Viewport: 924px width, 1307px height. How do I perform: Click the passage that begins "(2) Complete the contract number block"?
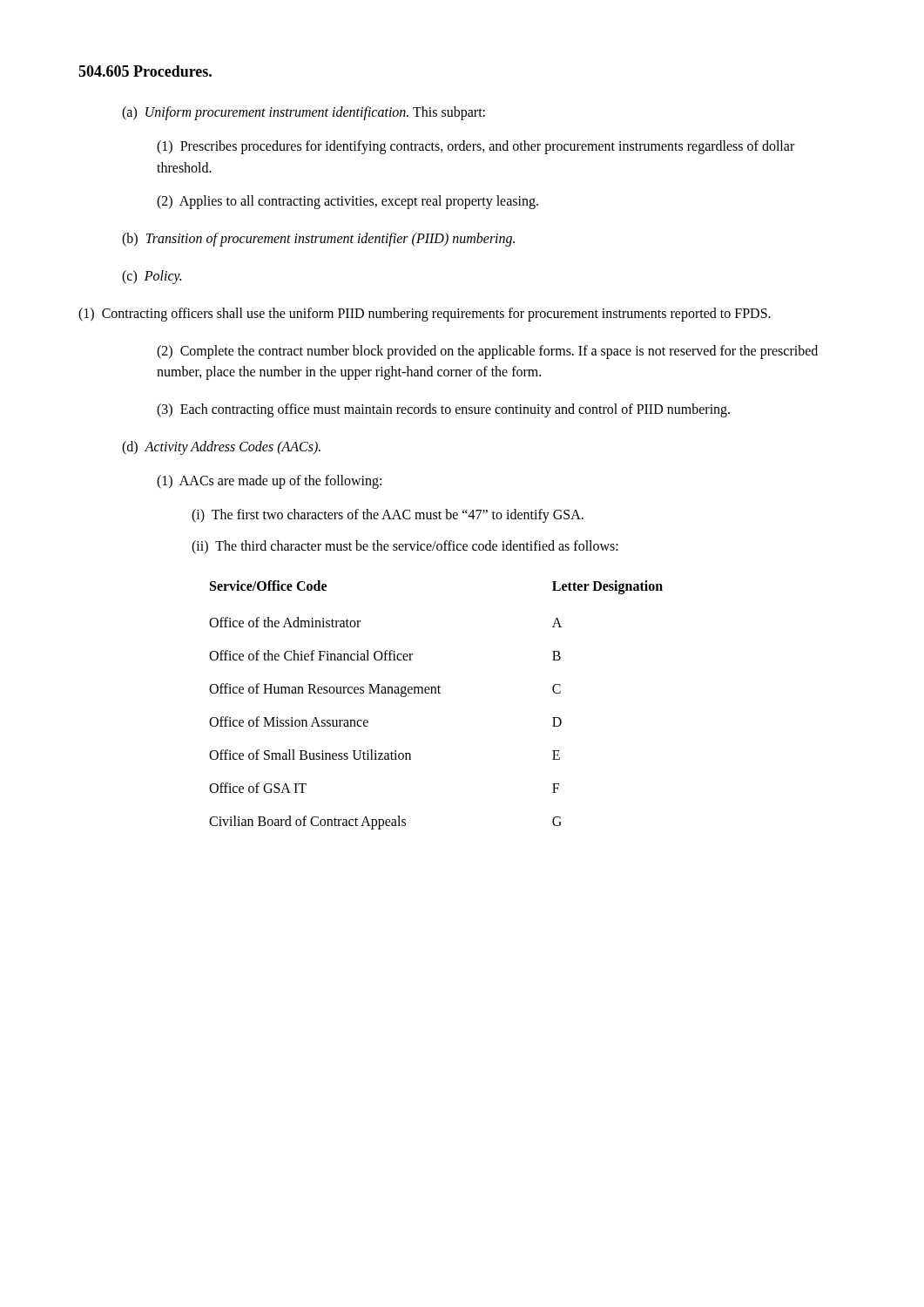(x=487, y=361)
